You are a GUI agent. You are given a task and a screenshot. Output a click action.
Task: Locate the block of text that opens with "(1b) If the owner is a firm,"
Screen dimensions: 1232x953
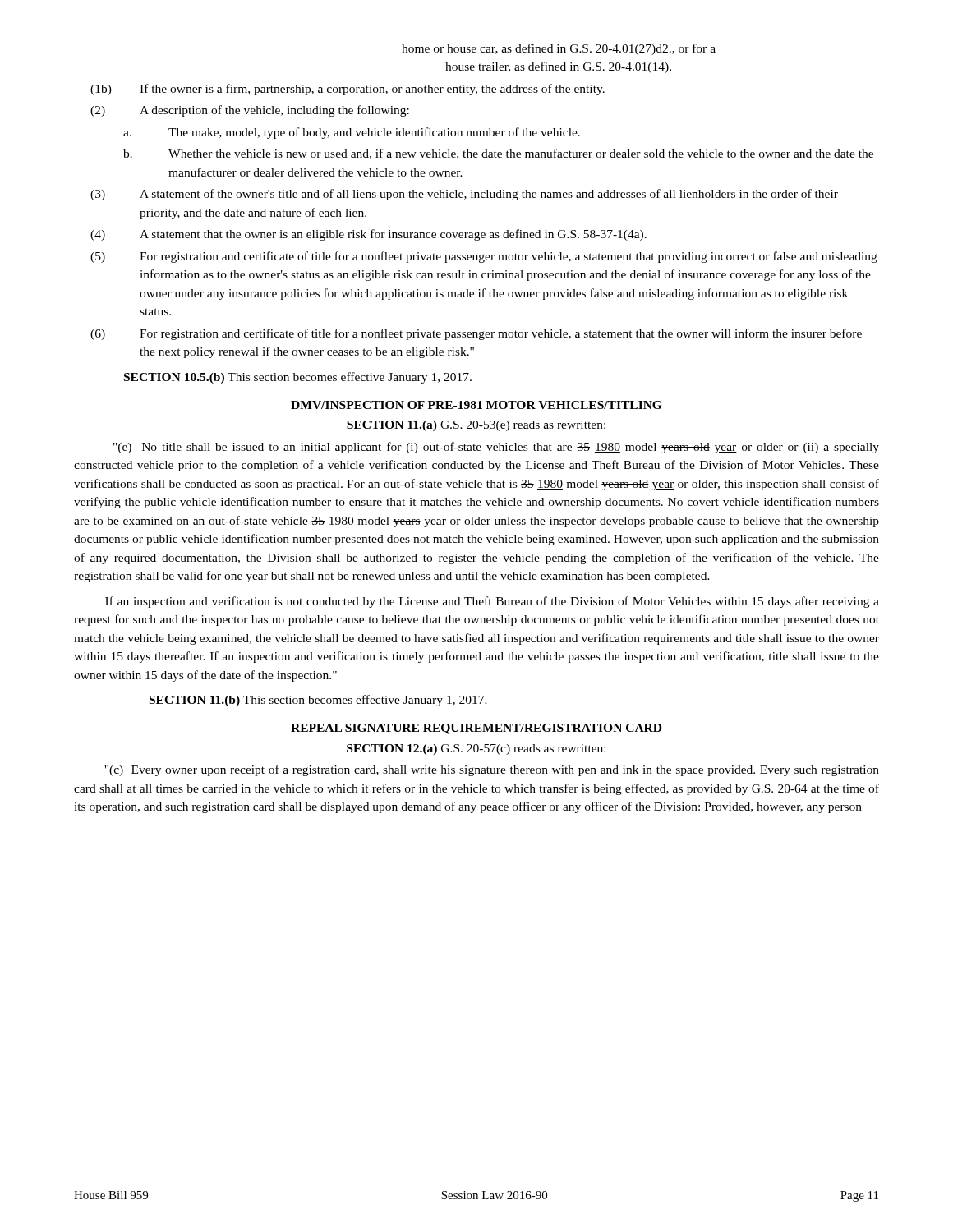(x=476, y=89)
